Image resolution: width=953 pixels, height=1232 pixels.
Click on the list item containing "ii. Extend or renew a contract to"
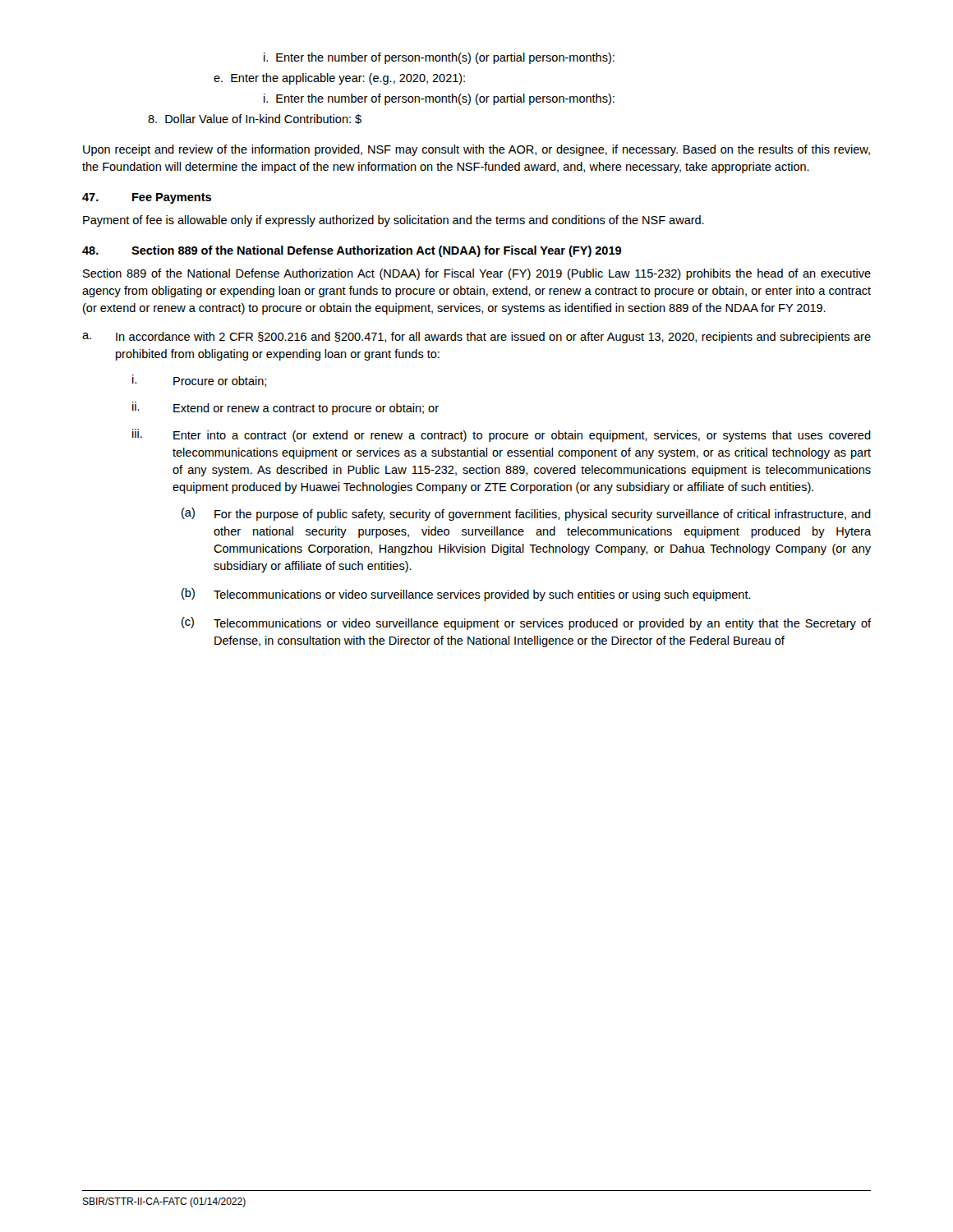(285, 408)
